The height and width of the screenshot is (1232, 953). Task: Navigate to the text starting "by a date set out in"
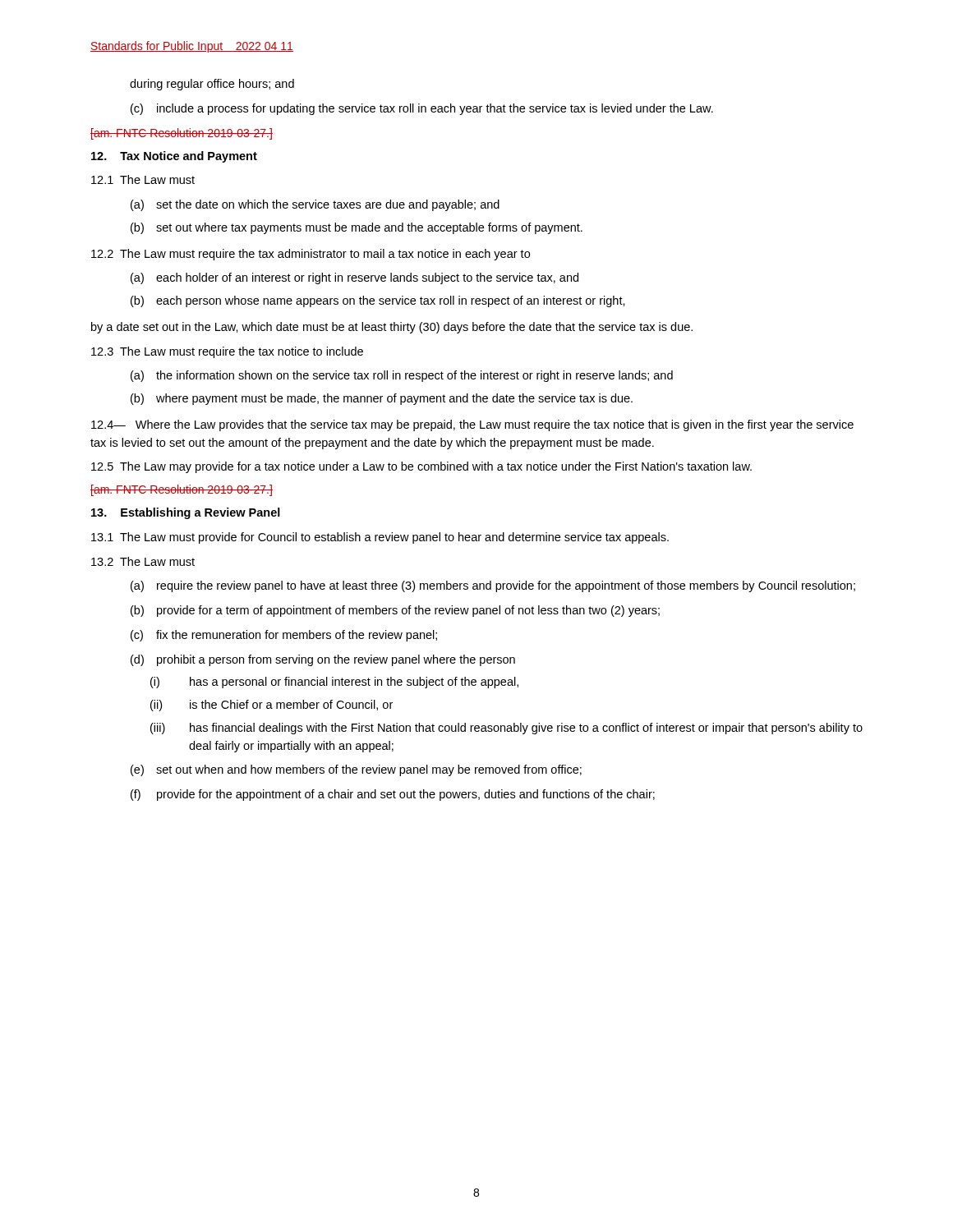coord(476,327)
